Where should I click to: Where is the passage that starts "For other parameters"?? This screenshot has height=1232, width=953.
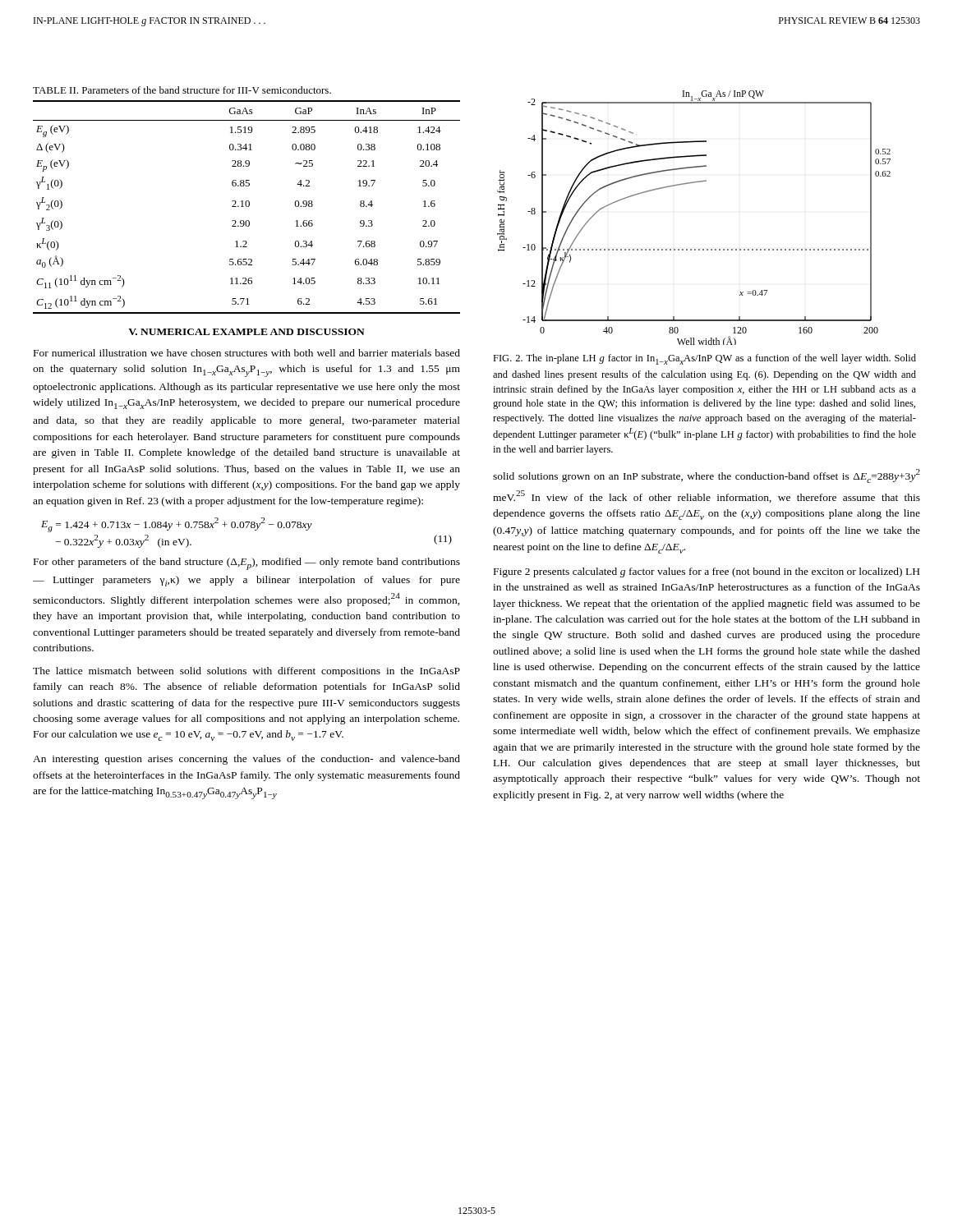click(x=246, y=604)
